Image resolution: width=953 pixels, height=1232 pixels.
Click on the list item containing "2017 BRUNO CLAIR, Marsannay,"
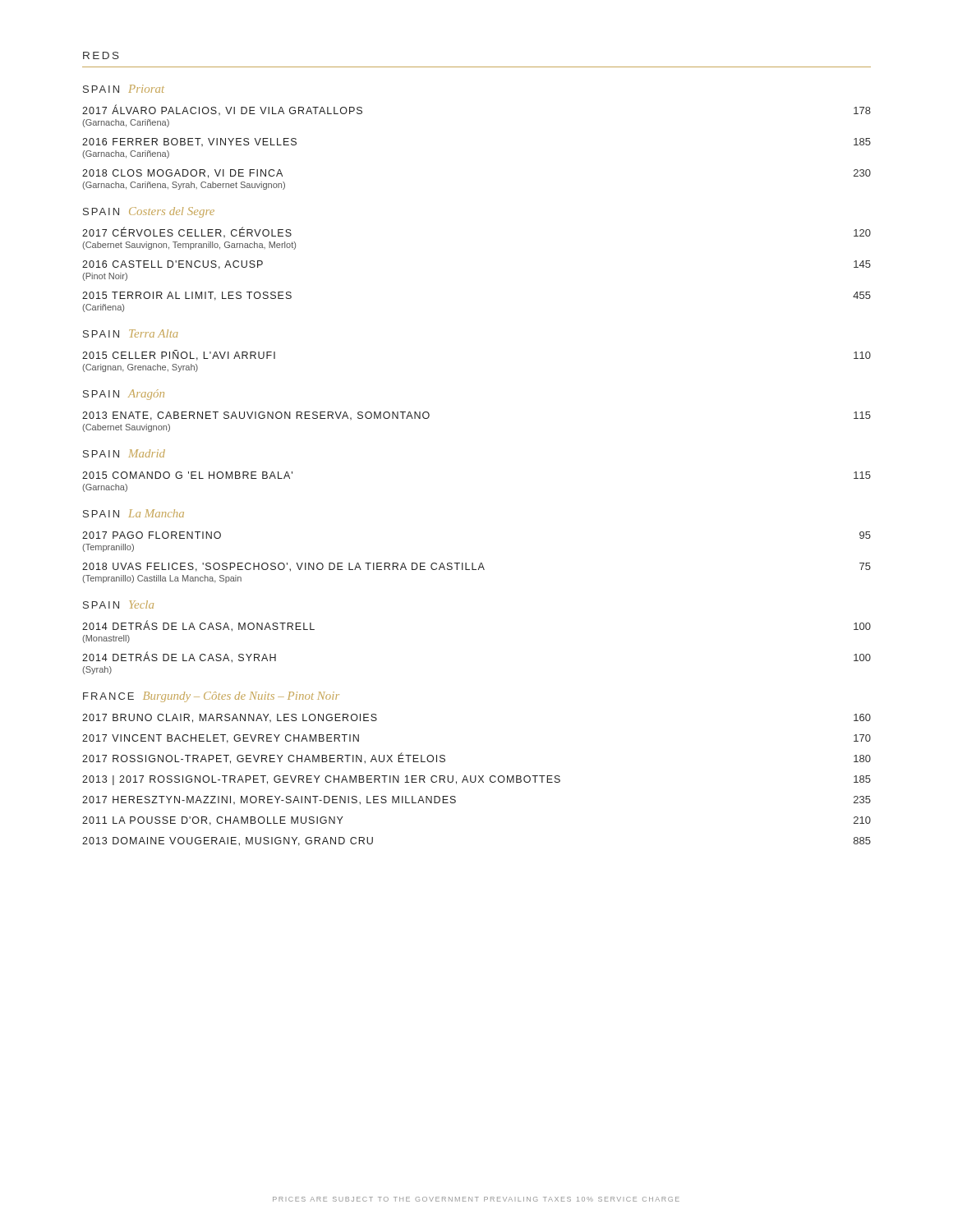click(227, 717)
